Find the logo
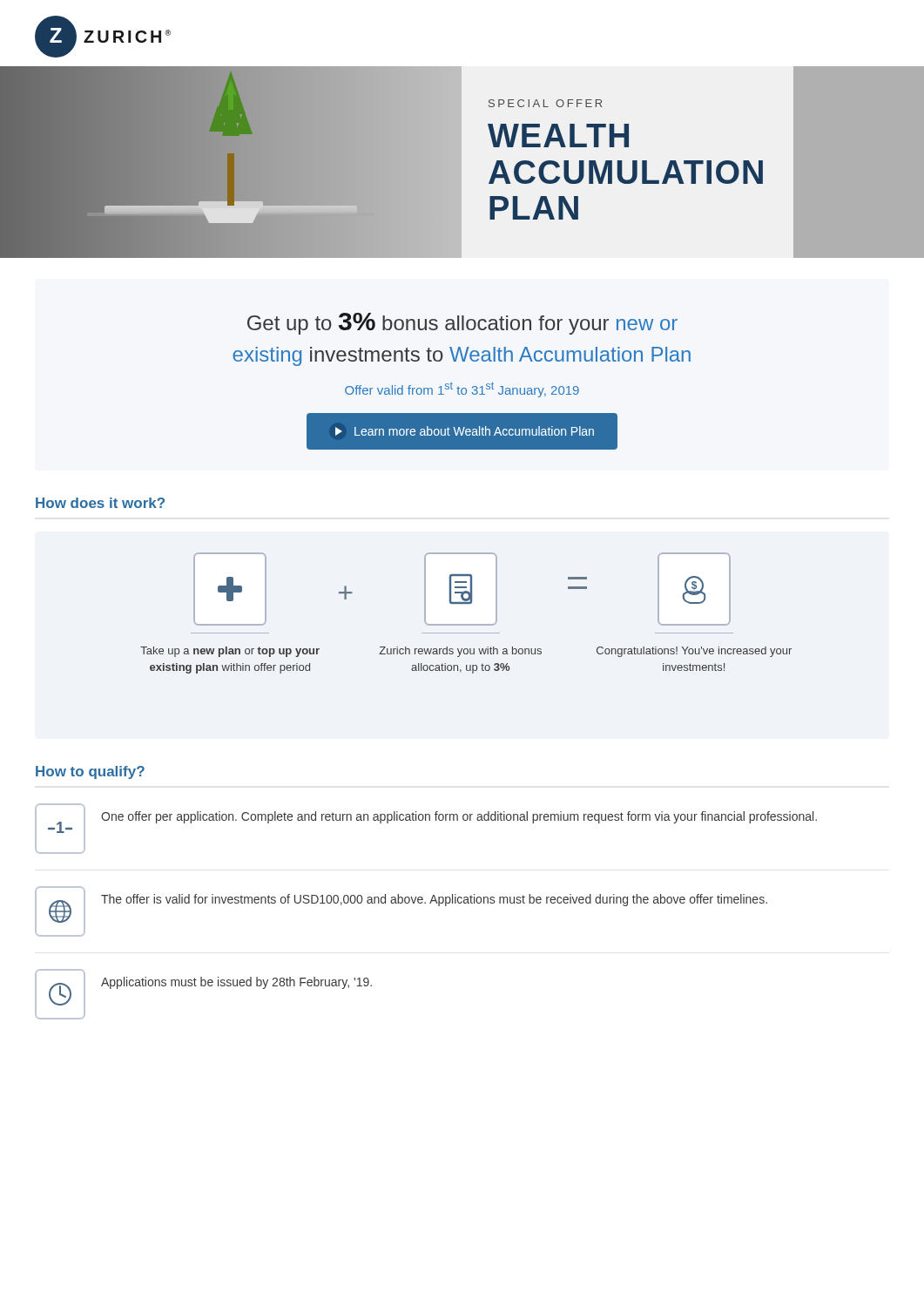 (x=462, y=33)
